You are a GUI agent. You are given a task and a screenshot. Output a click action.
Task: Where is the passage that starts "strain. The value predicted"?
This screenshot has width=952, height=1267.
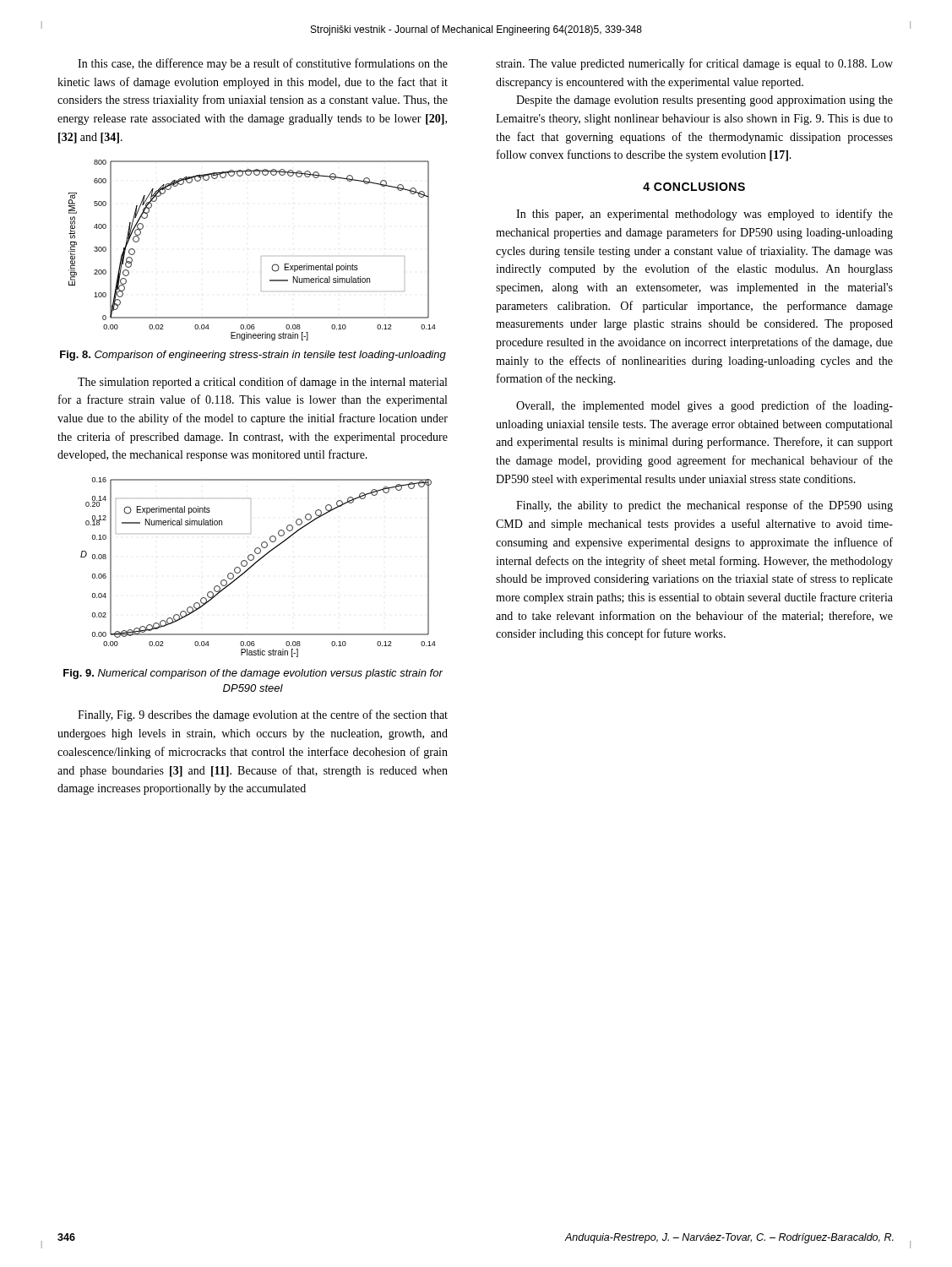click(694, 110)
